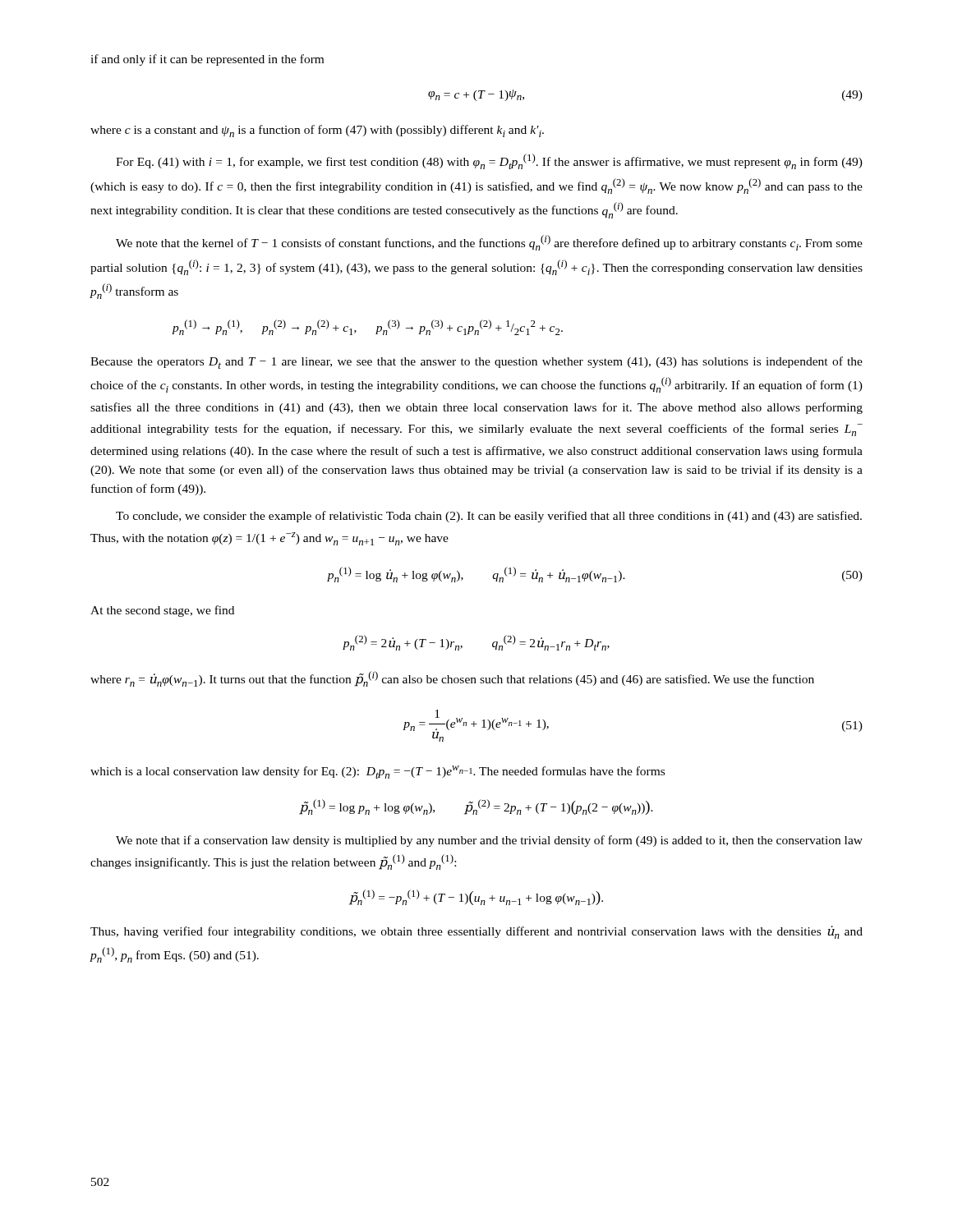
Task: Click on the formula that says "pn(2) = 2u̇n + (T"
Action: point(394,643)
